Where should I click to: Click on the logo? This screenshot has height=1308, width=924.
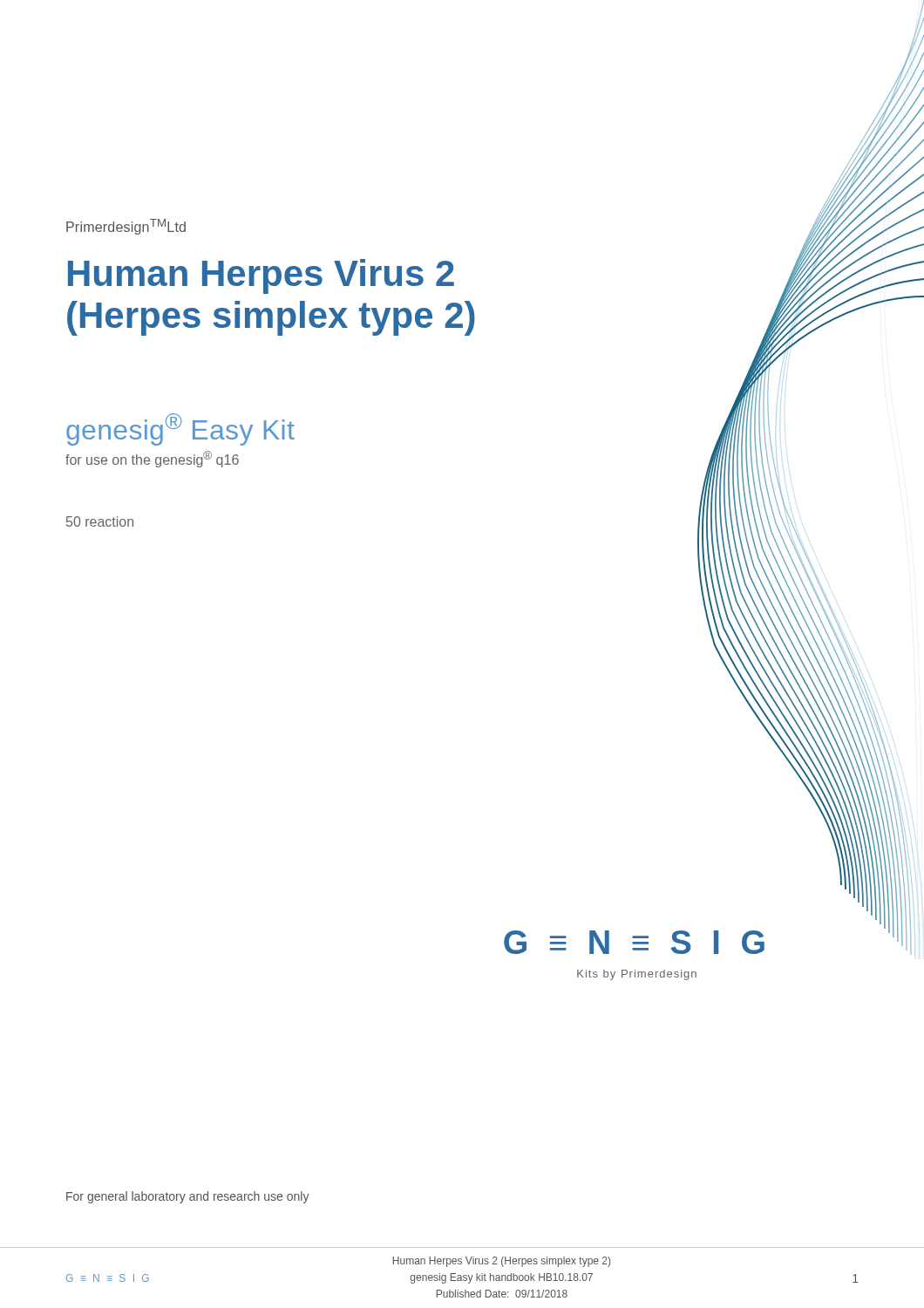[x=637, y=952]
